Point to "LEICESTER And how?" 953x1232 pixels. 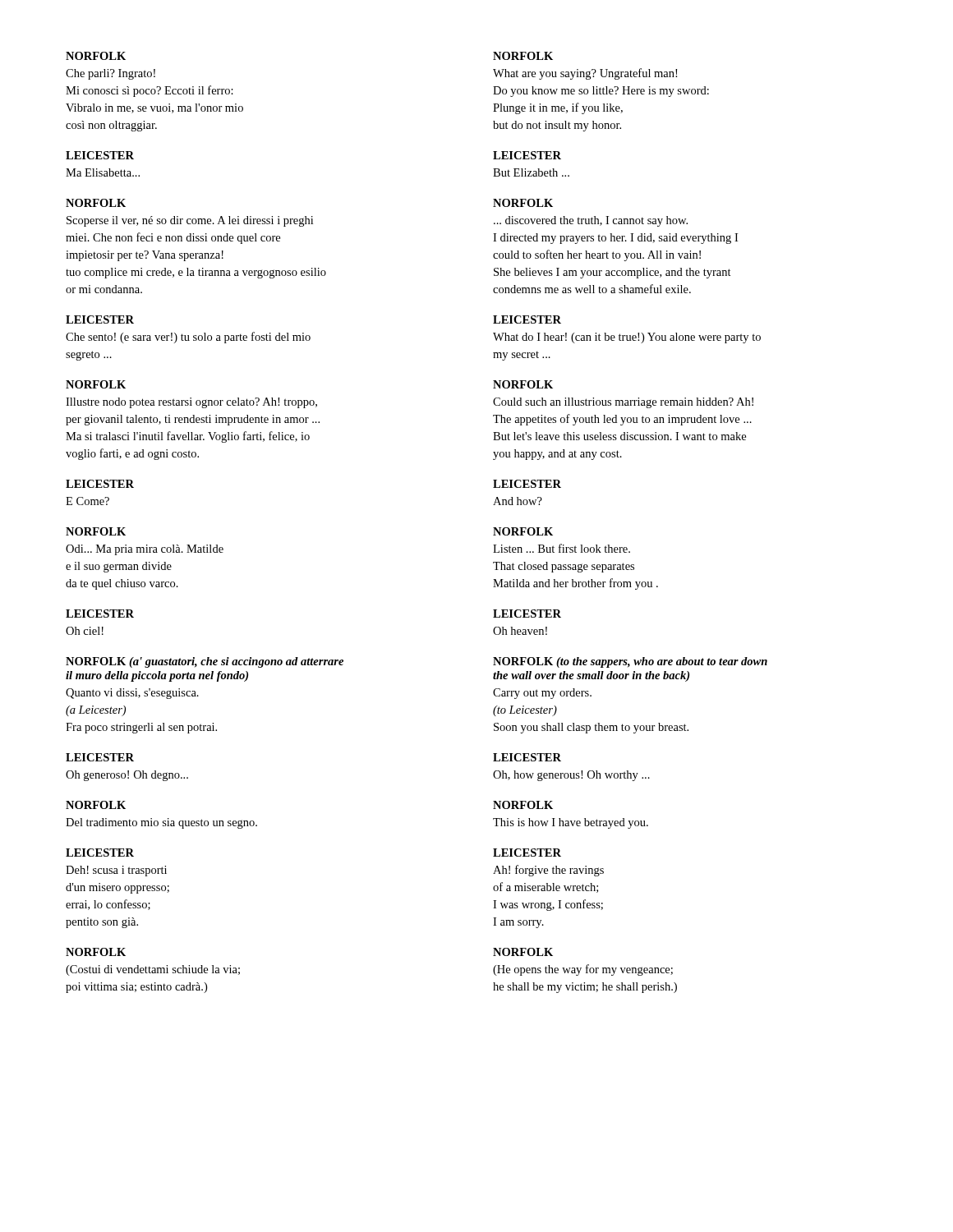pyautogui.click(x=527, y=484)
